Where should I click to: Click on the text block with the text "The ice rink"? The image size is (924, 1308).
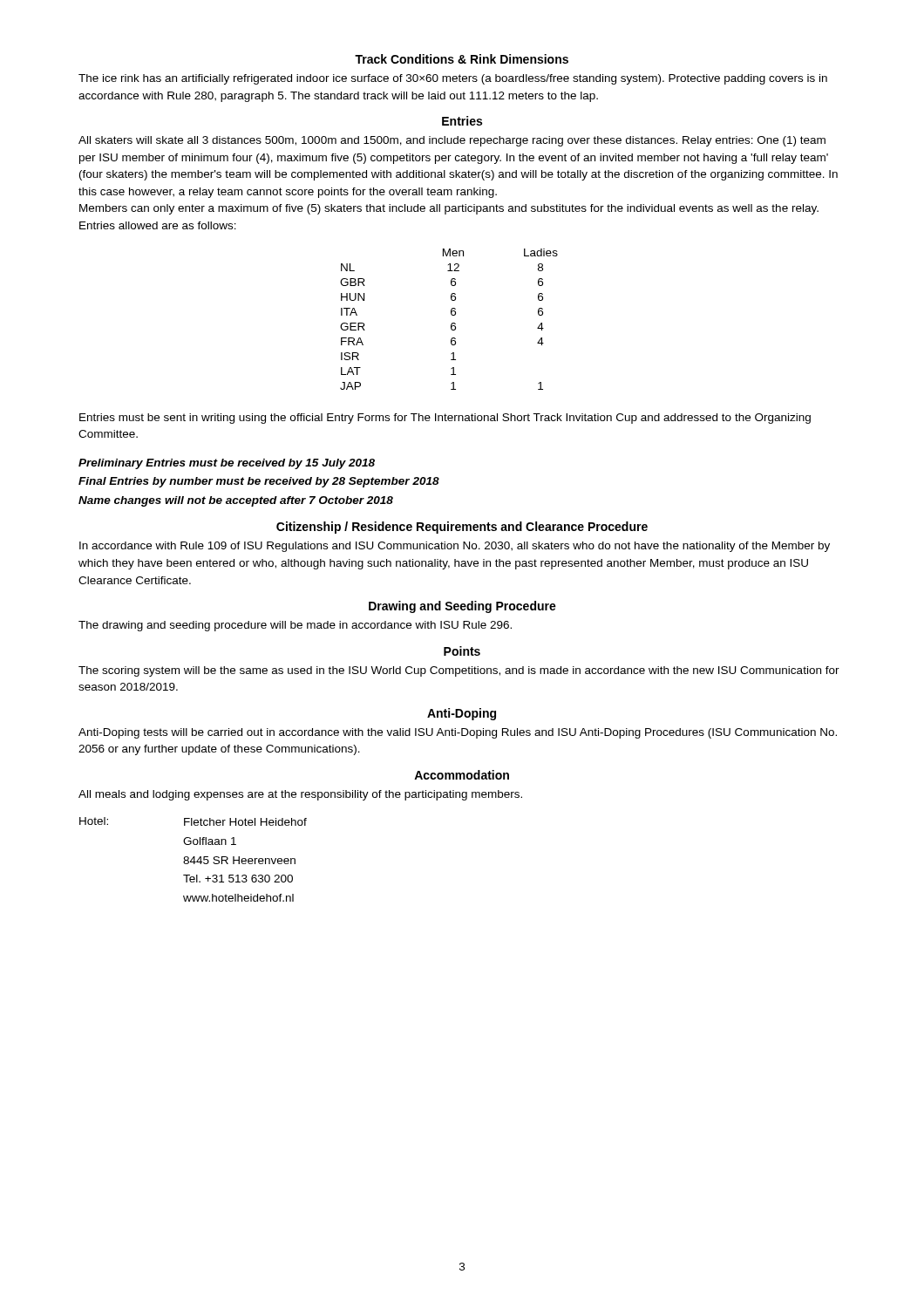tap(453, 87)
